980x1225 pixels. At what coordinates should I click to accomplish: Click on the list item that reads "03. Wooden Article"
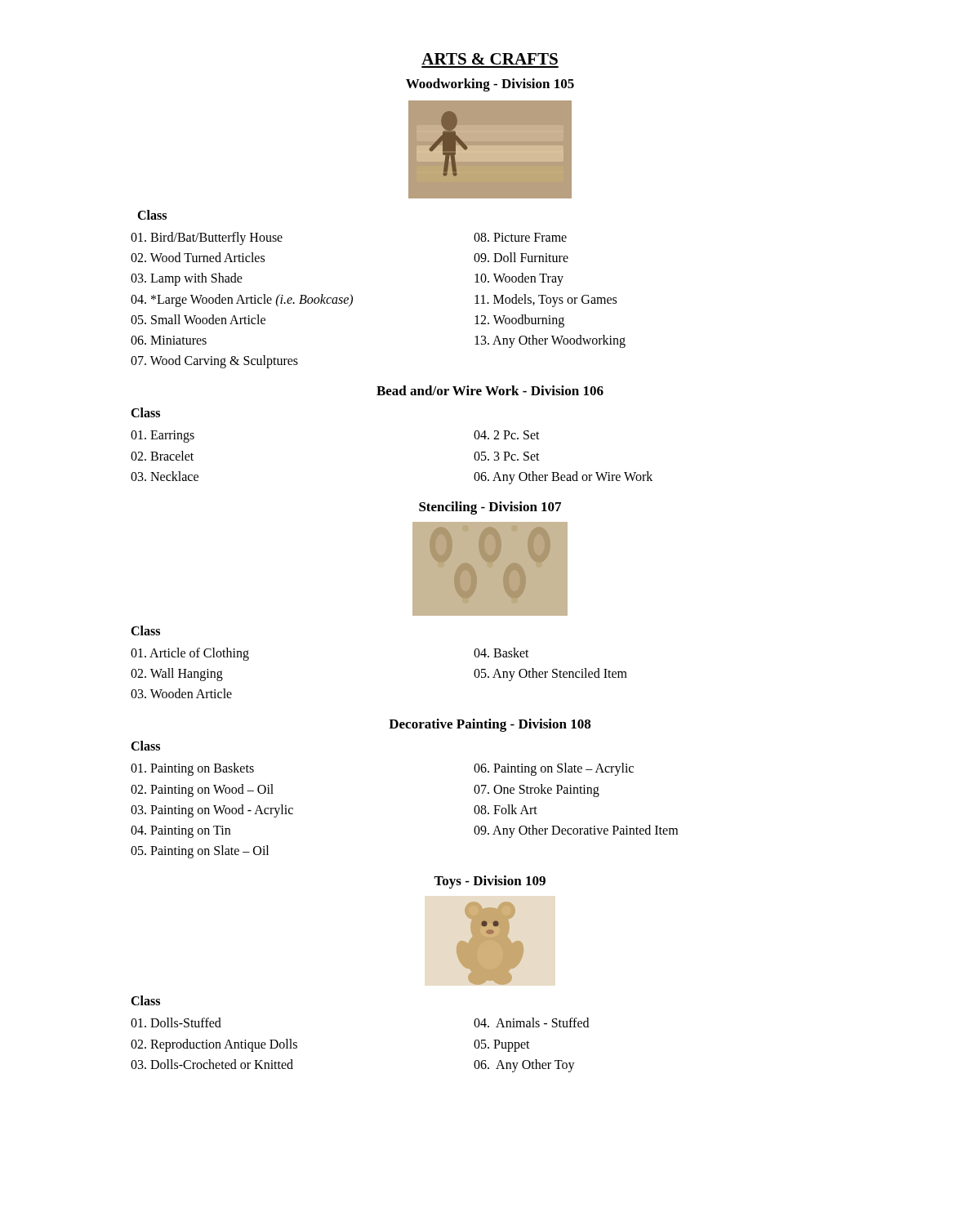[181, 694]
